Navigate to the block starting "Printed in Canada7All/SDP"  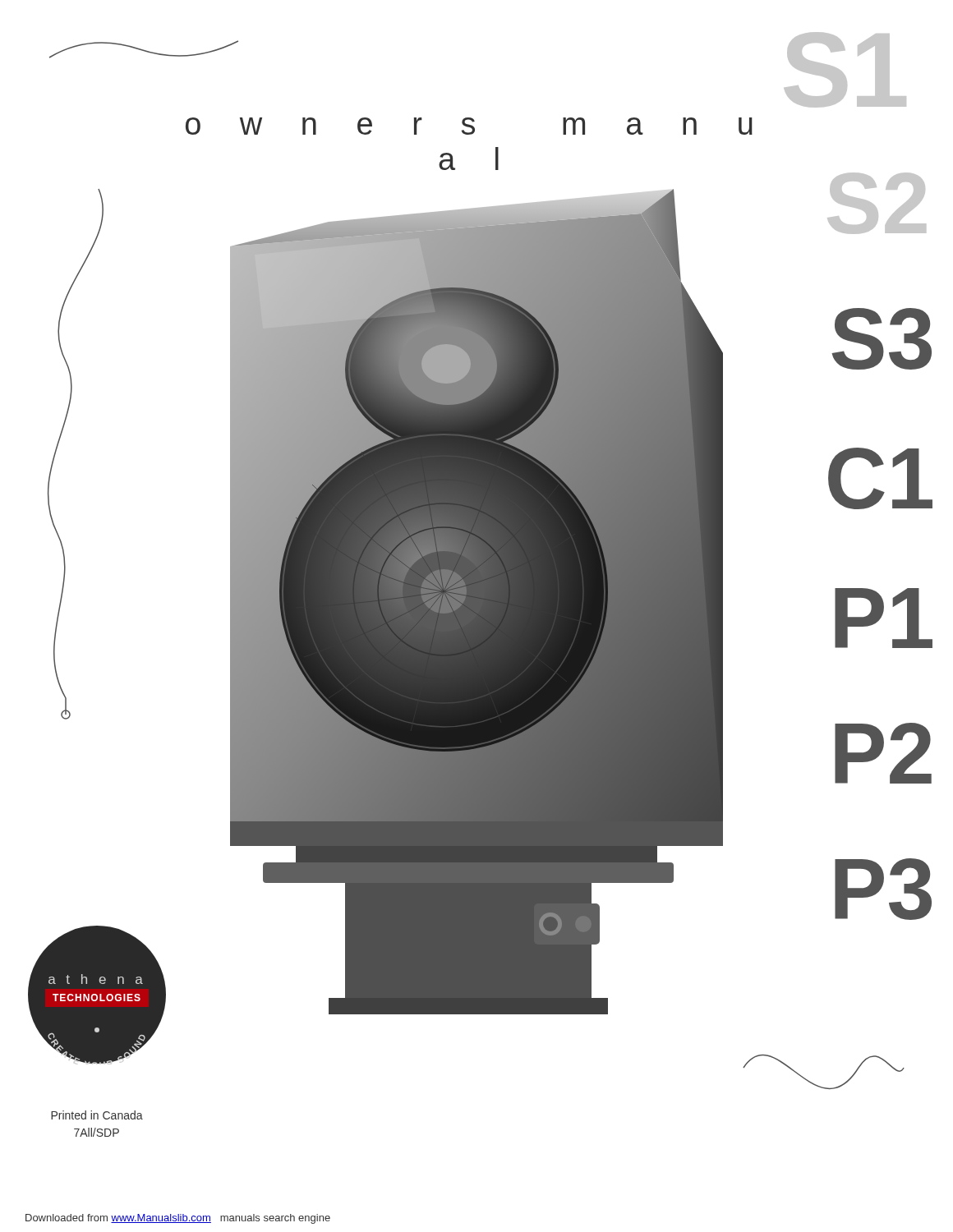click(97, 1124)
